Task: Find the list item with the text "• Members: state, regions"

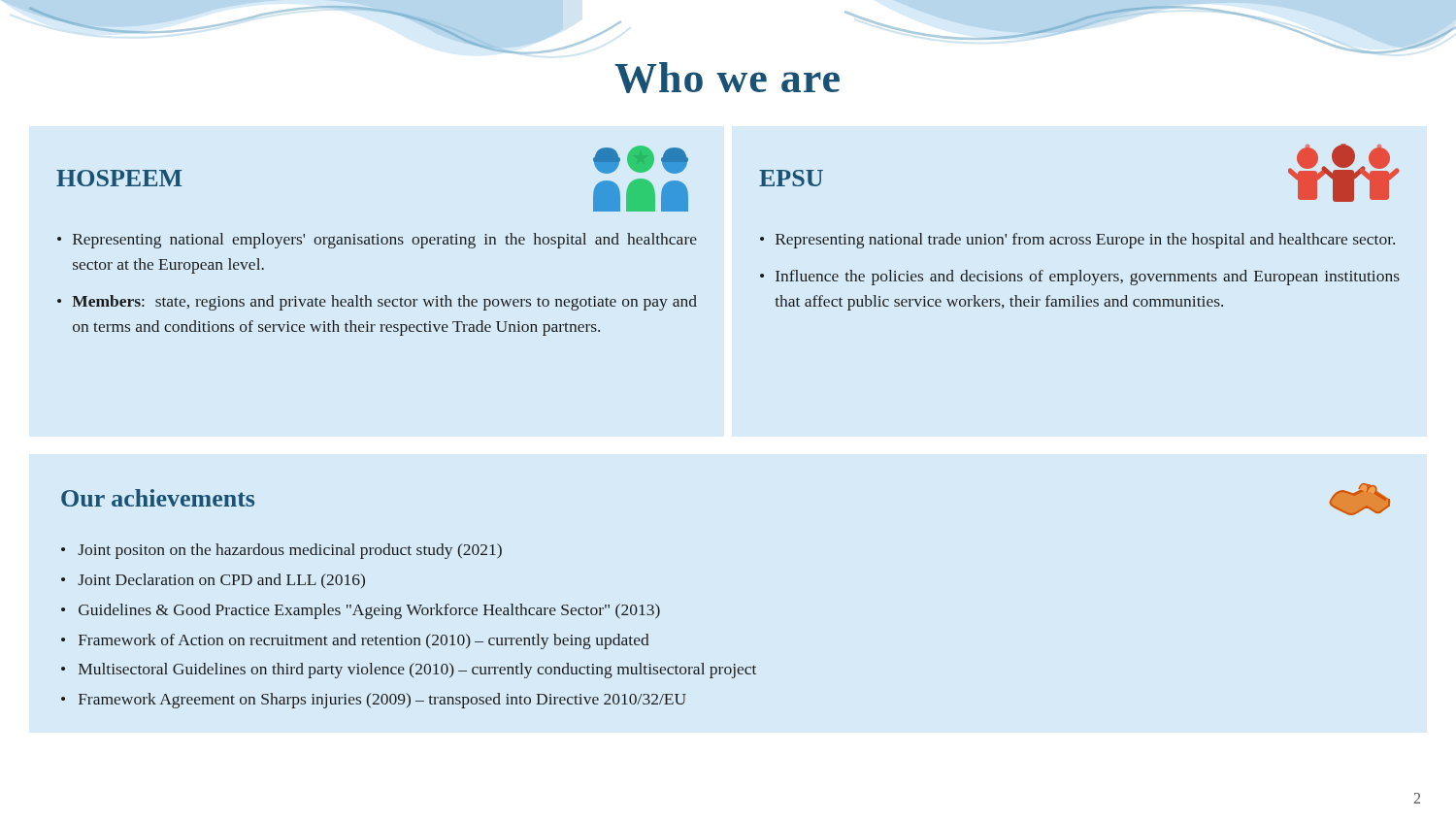Action: pos(377,314)
